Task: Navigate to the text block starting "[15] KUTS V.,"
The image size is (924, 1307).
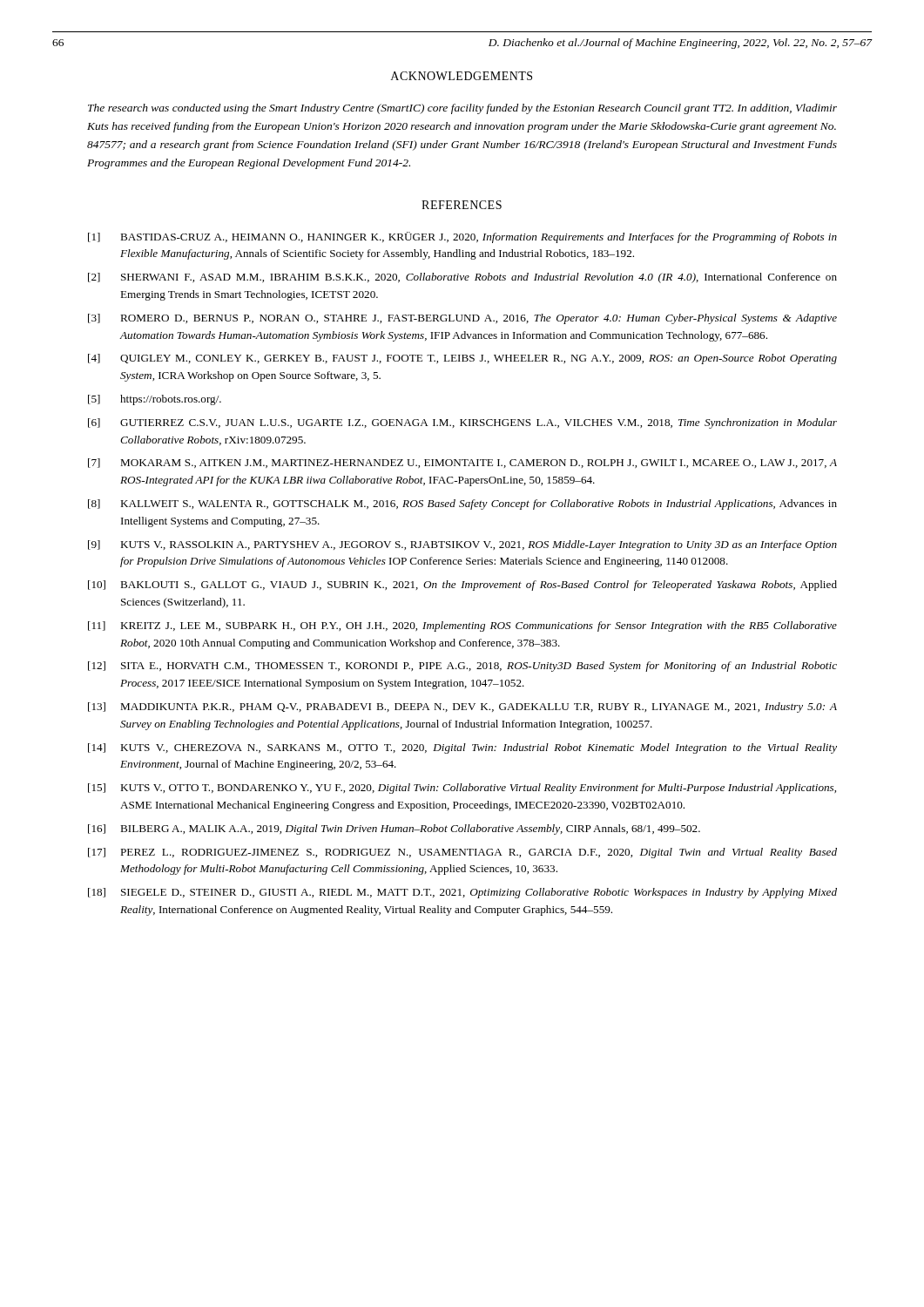Action: coord(462,796)
